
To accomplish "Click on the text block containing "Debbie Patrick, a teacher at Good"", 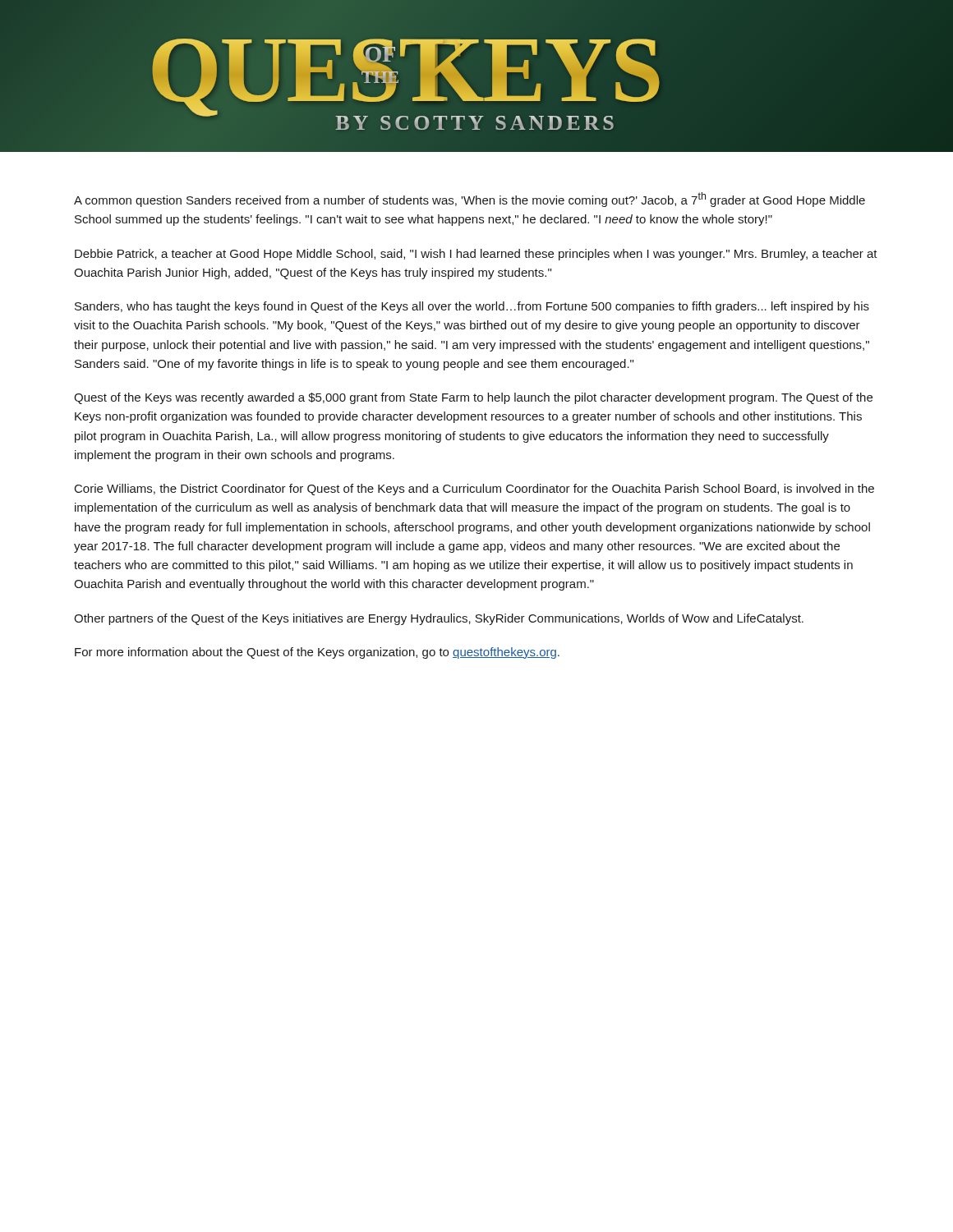I will pos(475,263).
